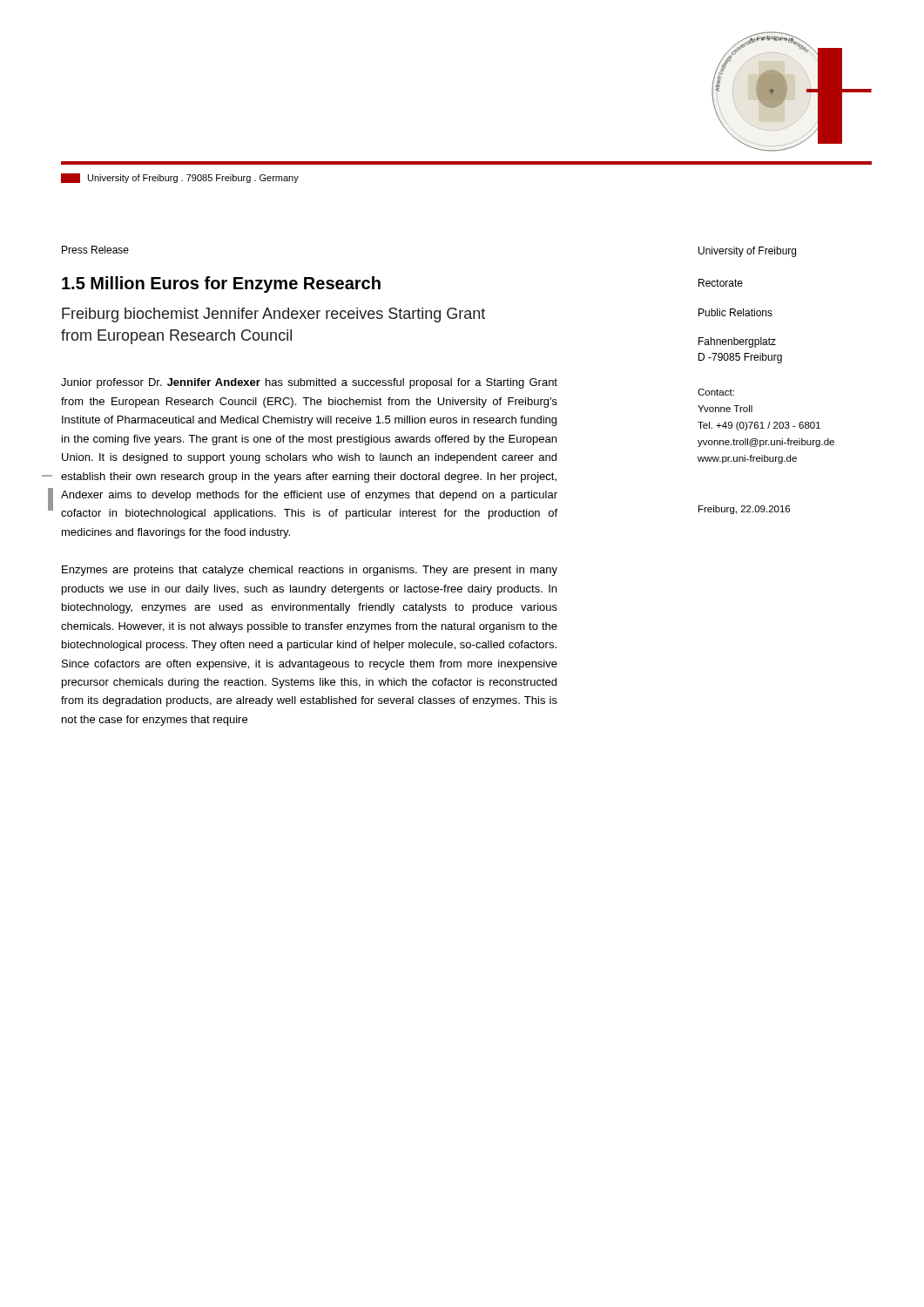Click where it says "Fahnenbergplatz D -79085 Freiburg"
The height and width of the screenshot is (1307, 924).
740,349
